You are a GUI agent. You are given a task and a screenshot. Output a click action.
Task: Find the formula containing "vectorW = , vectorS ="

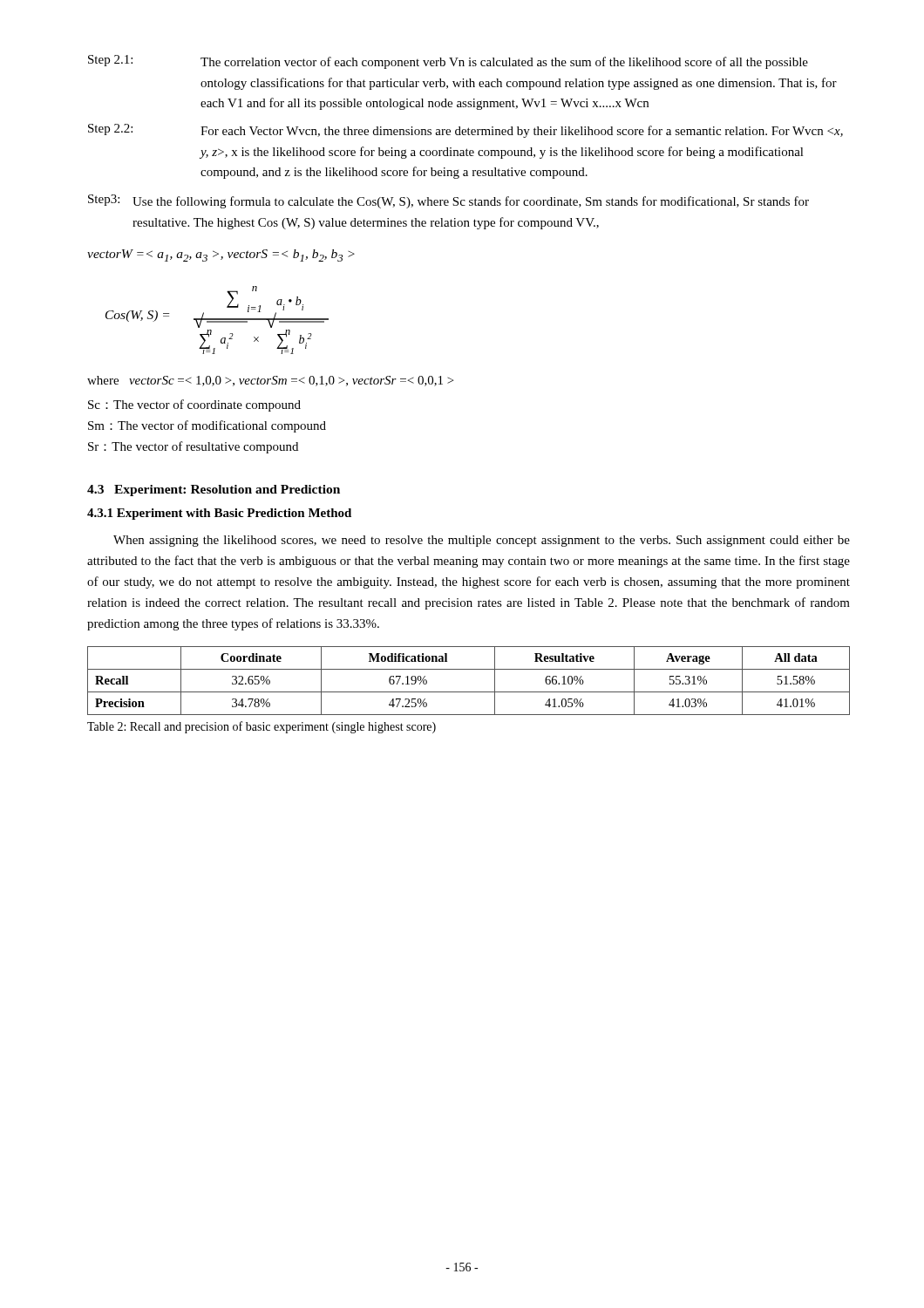[x=221, y=255]
